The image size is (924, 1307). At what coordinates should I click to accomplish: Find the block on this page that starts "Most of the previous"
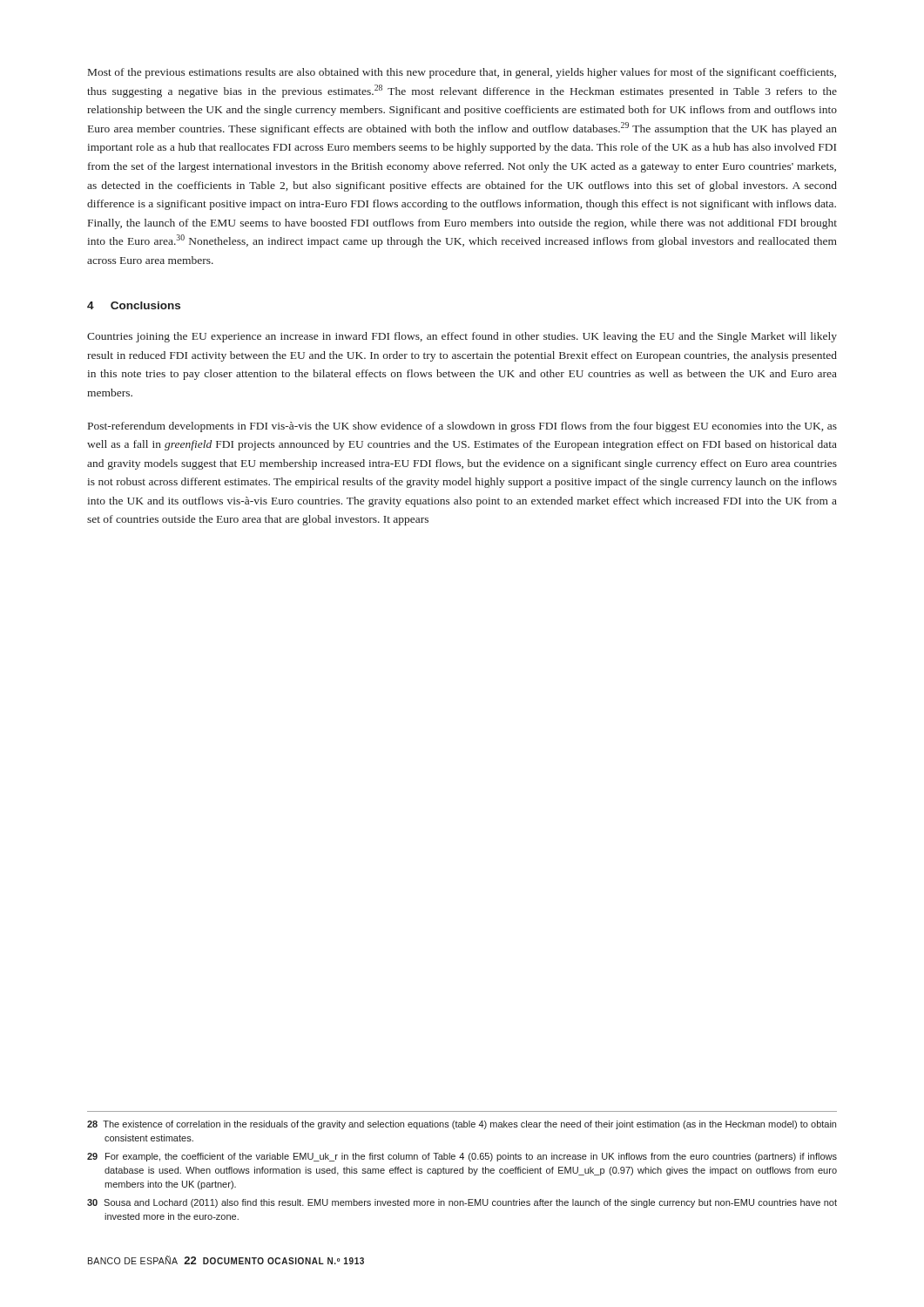462,166
